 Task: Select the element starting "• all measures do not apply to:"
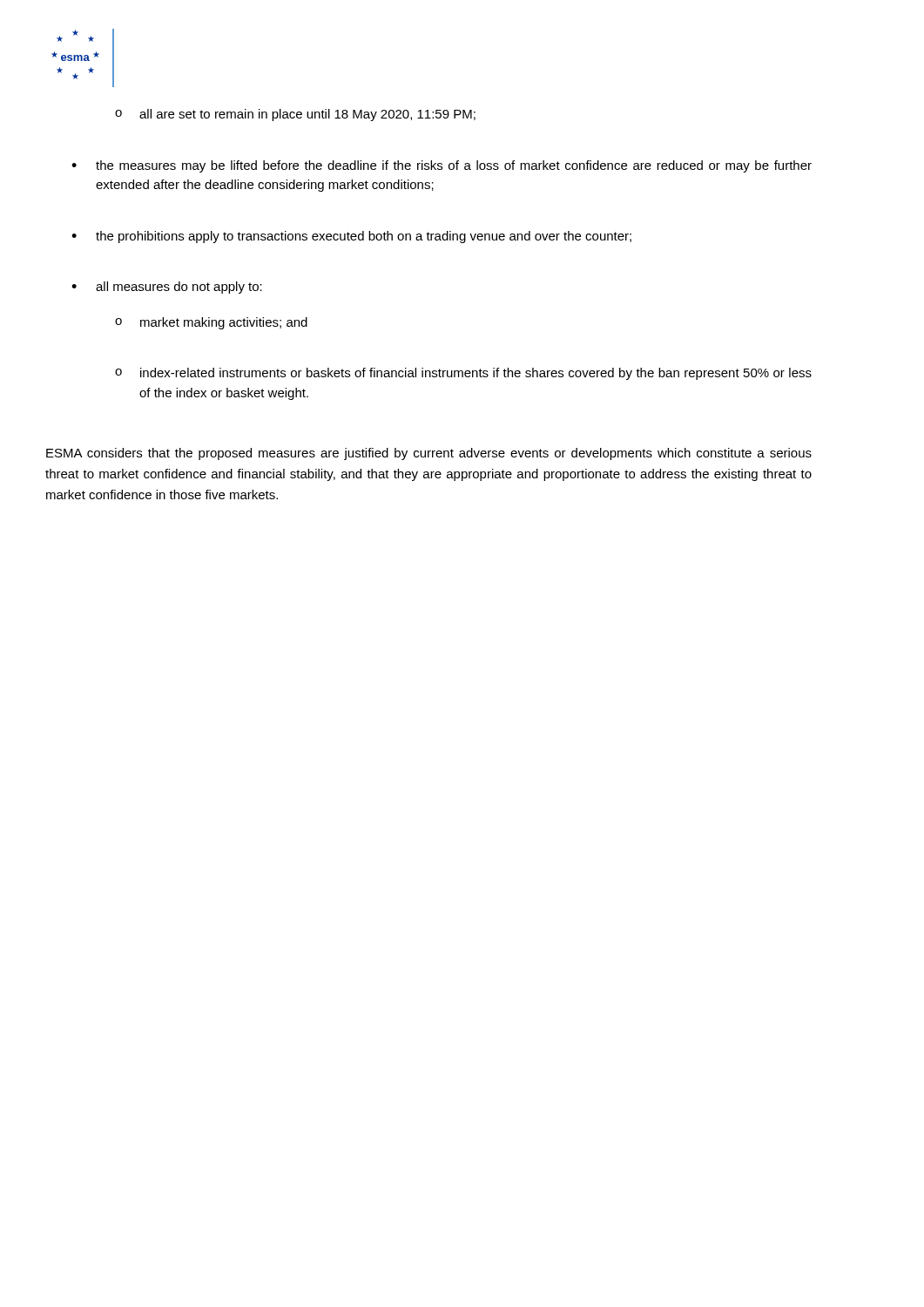167,288
